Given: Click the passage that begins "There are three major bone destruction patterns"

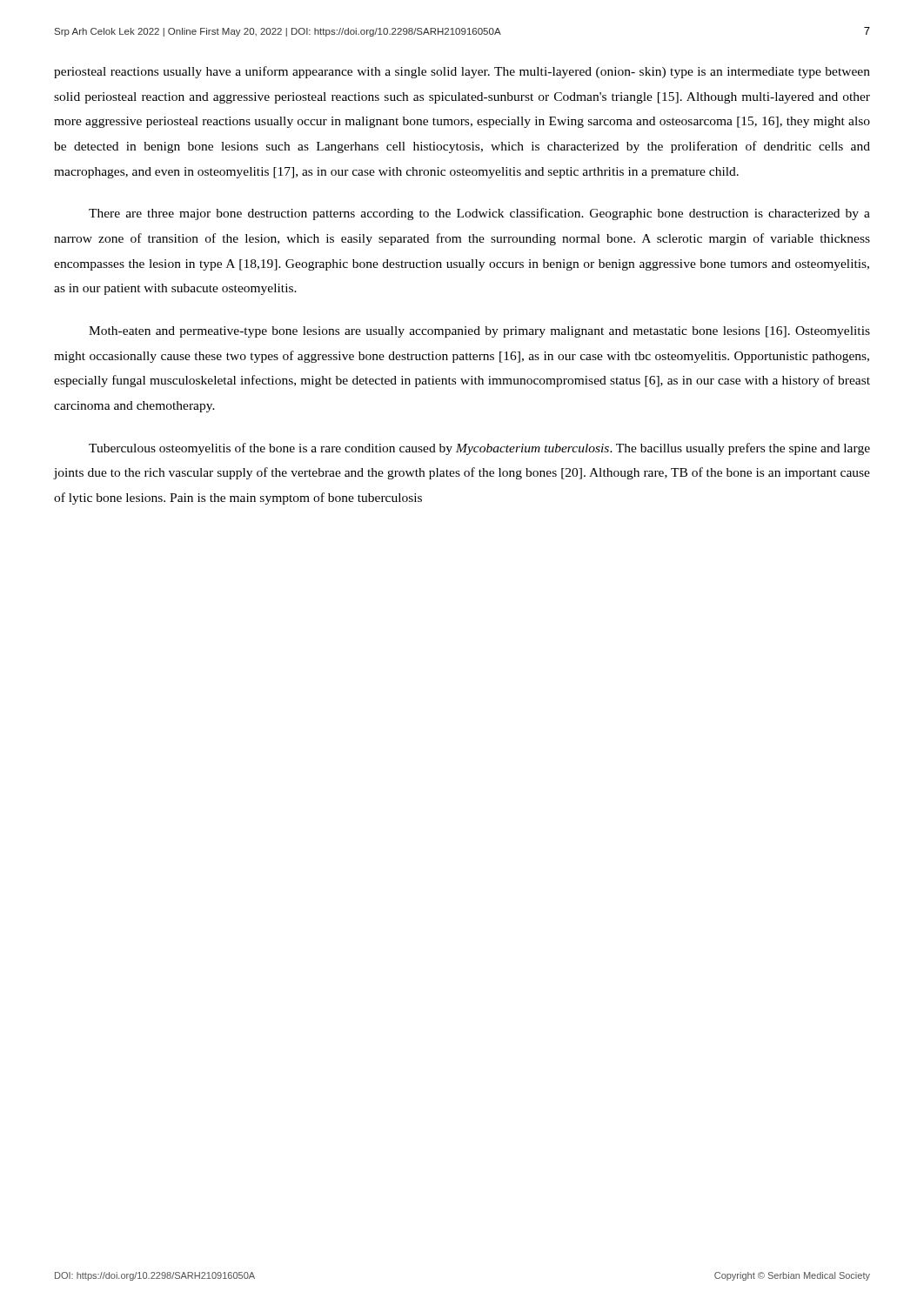Looking at the screenshot, I should [x=462, y=250].
